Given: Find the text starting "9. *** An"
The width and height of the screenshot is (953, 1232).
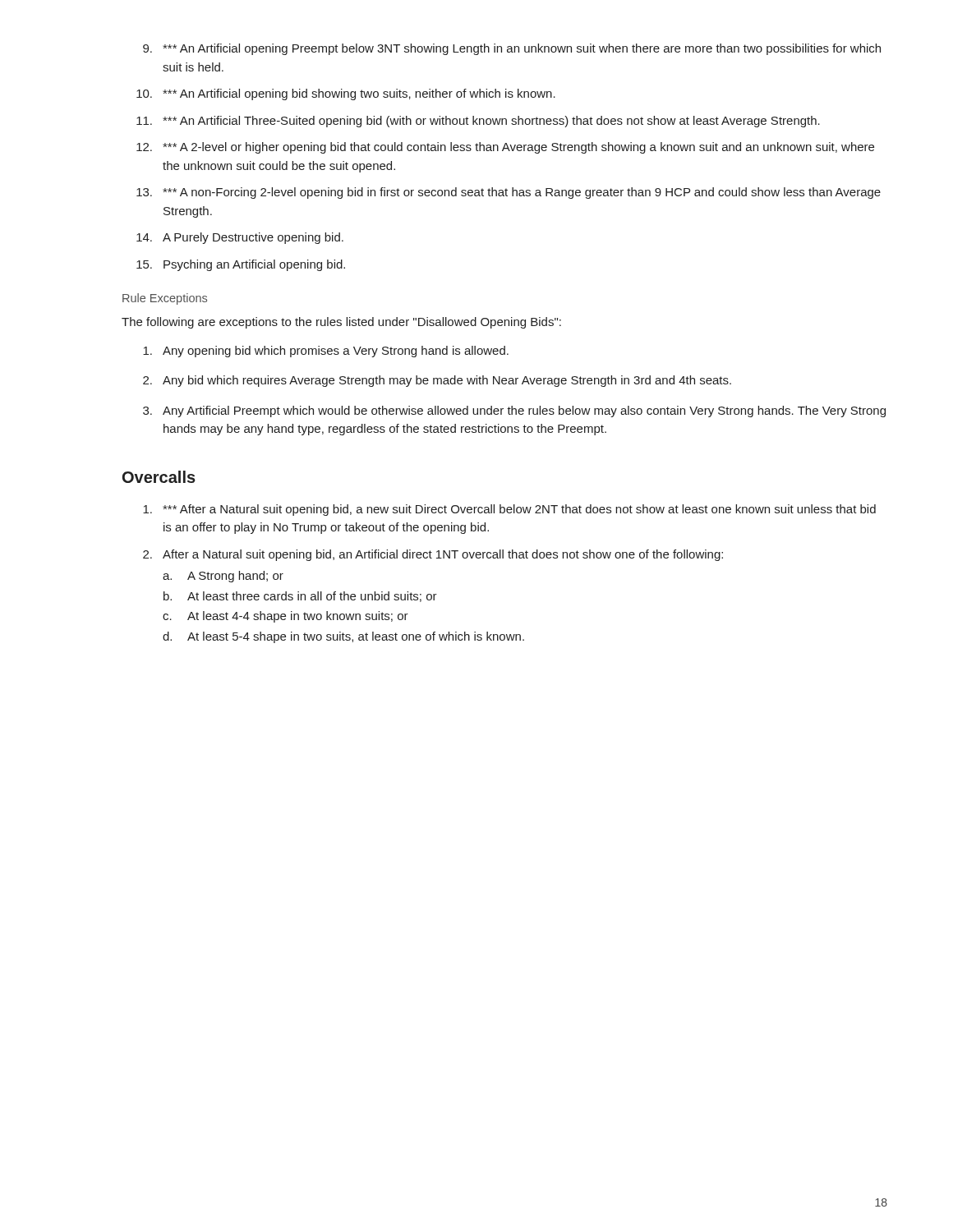Looking at the screenshot, I should click(x=504, y=58).
